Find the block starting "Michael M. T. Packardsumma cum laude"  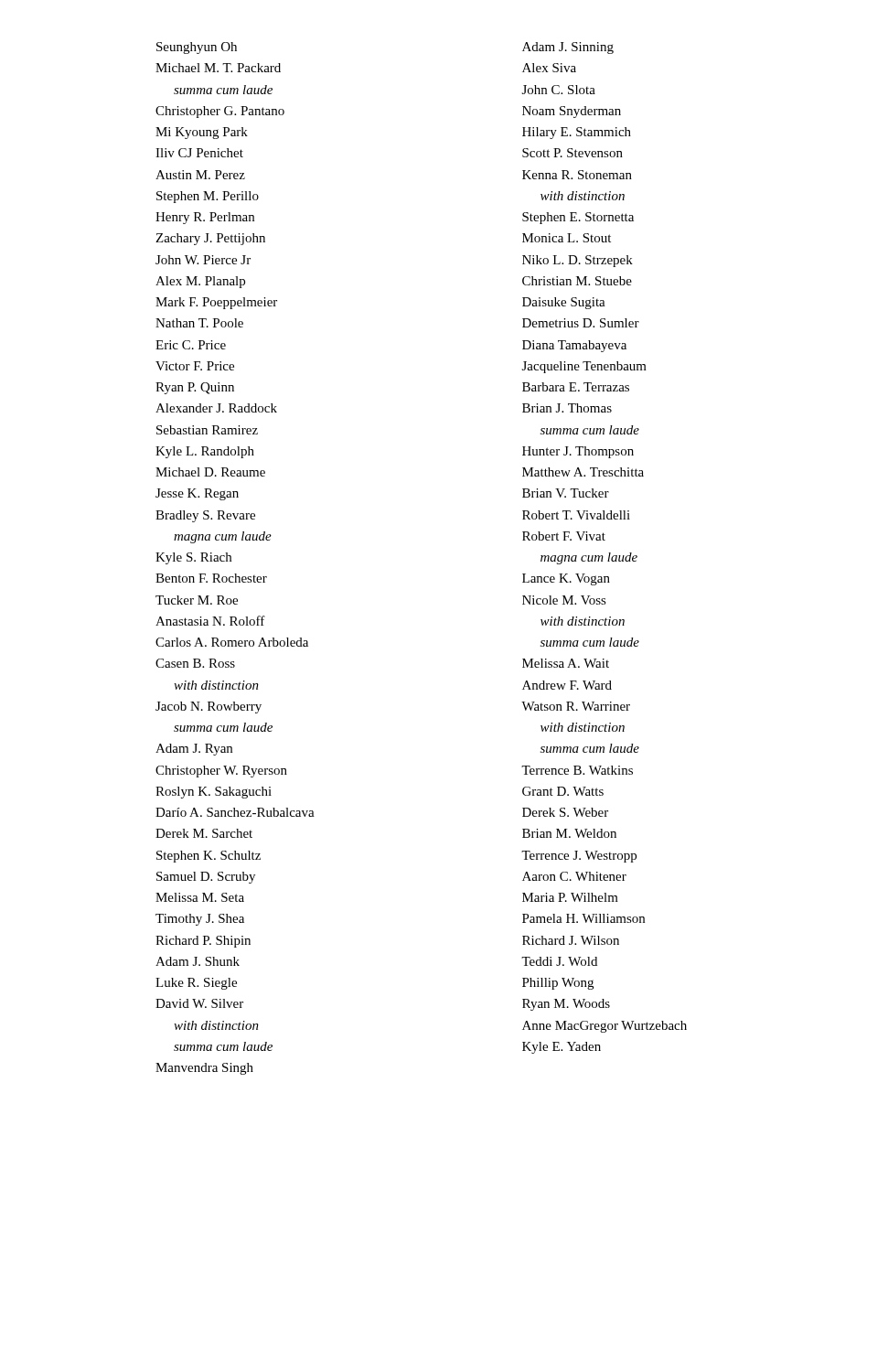pyautogui.click(x=218, y=68)
